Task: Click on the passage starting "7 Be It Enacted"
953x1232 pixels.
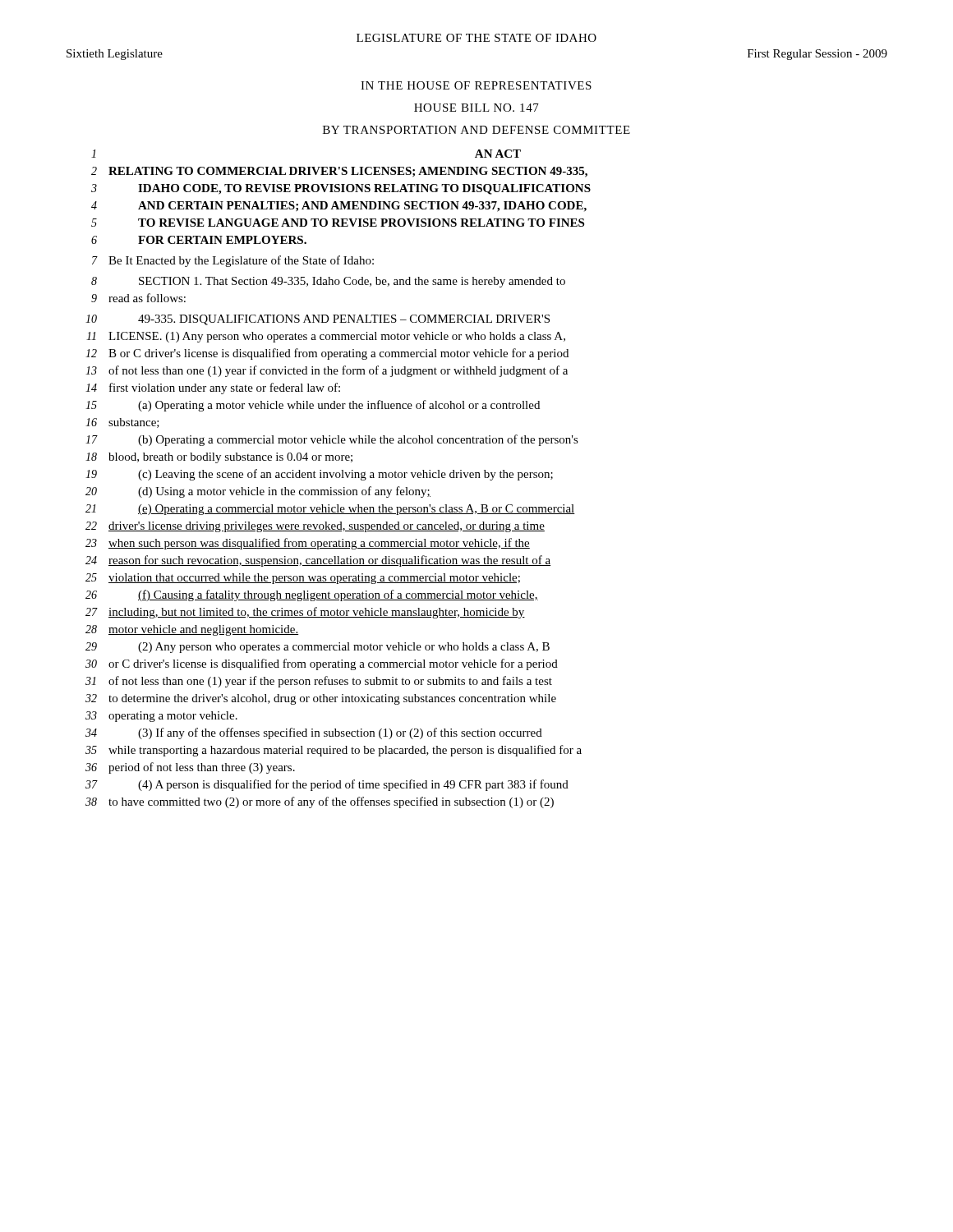Action: point(233,261)
